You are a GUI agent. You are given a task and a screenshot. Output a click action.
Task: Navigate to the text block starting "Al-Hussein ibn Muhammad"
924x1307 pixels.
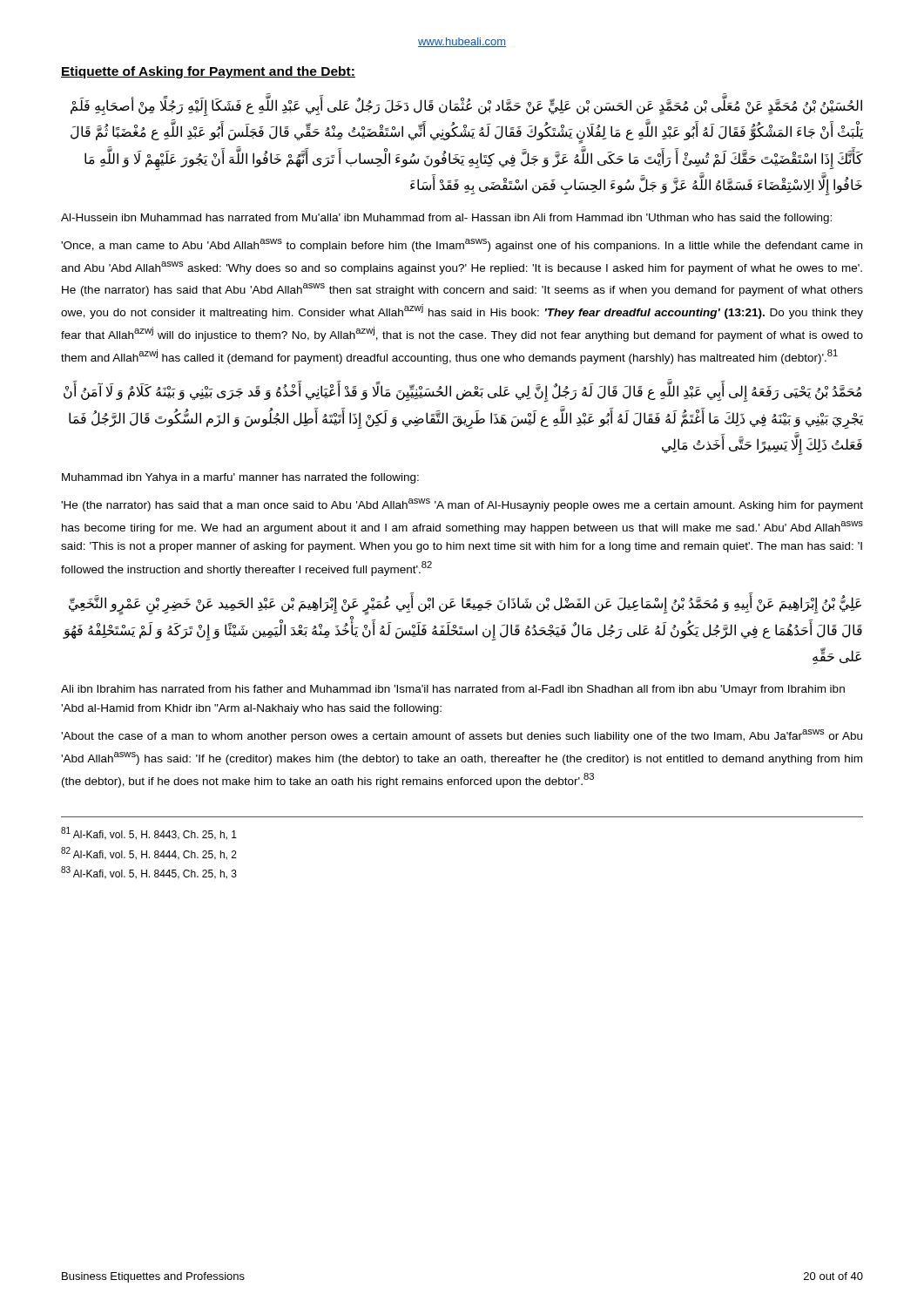click(x=447, y=217)
